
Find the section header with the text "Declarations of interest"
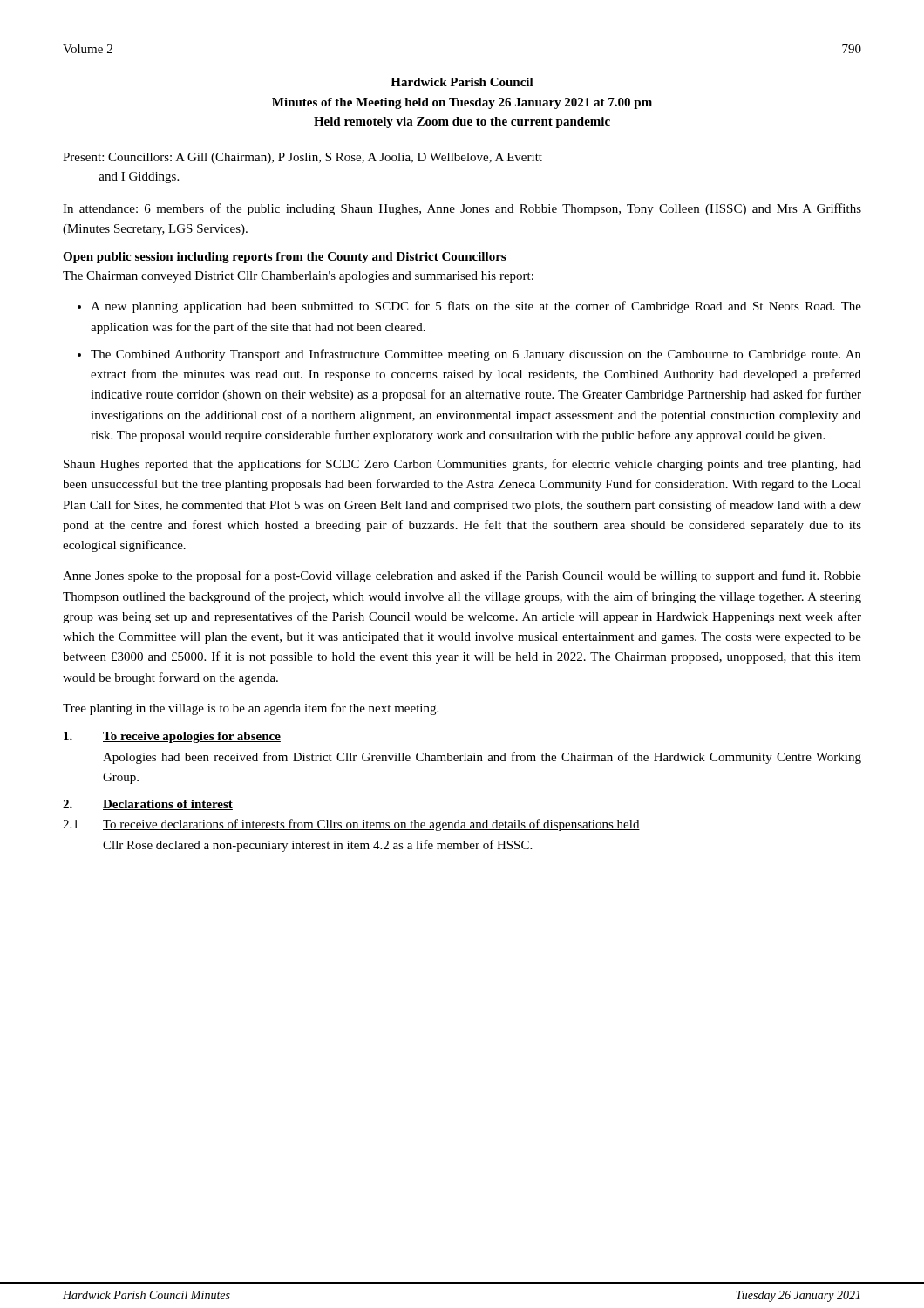click(x=168, y=804)
